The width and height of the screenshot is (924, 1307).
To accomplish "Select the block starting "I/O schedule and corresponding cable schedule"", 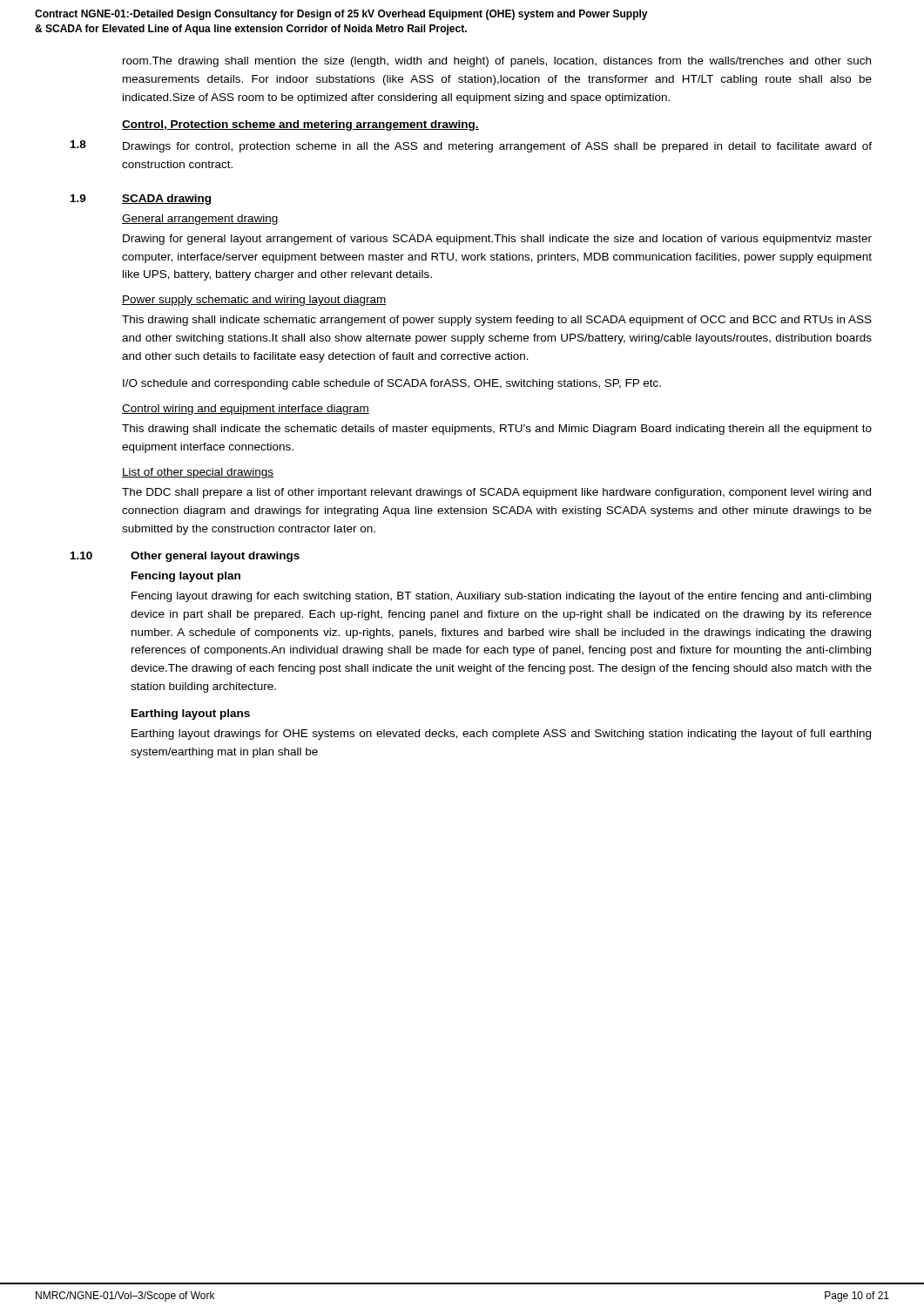I will (x=392, y=383).
